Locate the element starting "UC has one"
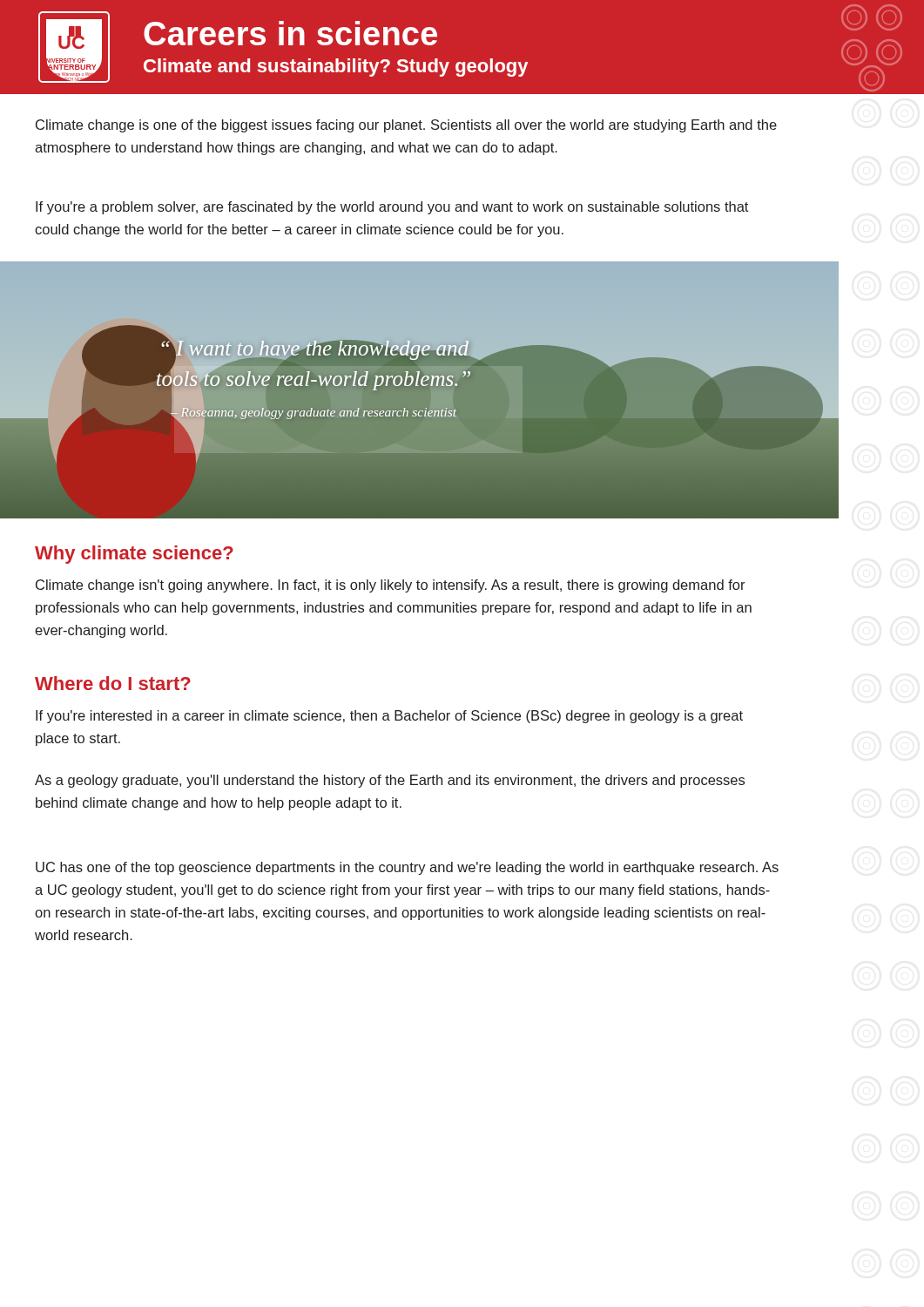Screen dimensions: 1307x924 [x=407, y=901]
